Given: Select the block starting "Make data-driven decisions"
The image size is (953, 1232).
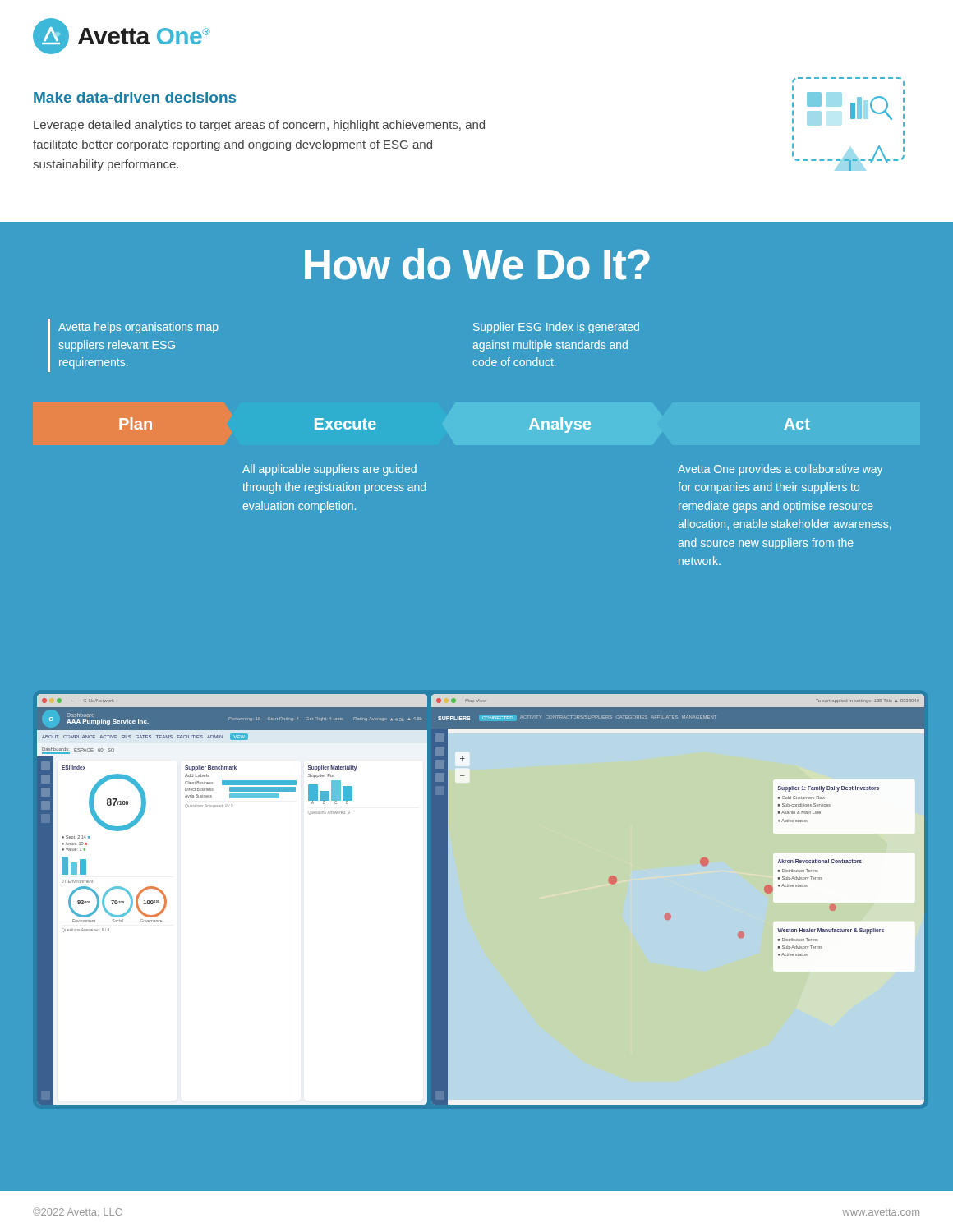Looking at the screenshot, I should (135, 97).
